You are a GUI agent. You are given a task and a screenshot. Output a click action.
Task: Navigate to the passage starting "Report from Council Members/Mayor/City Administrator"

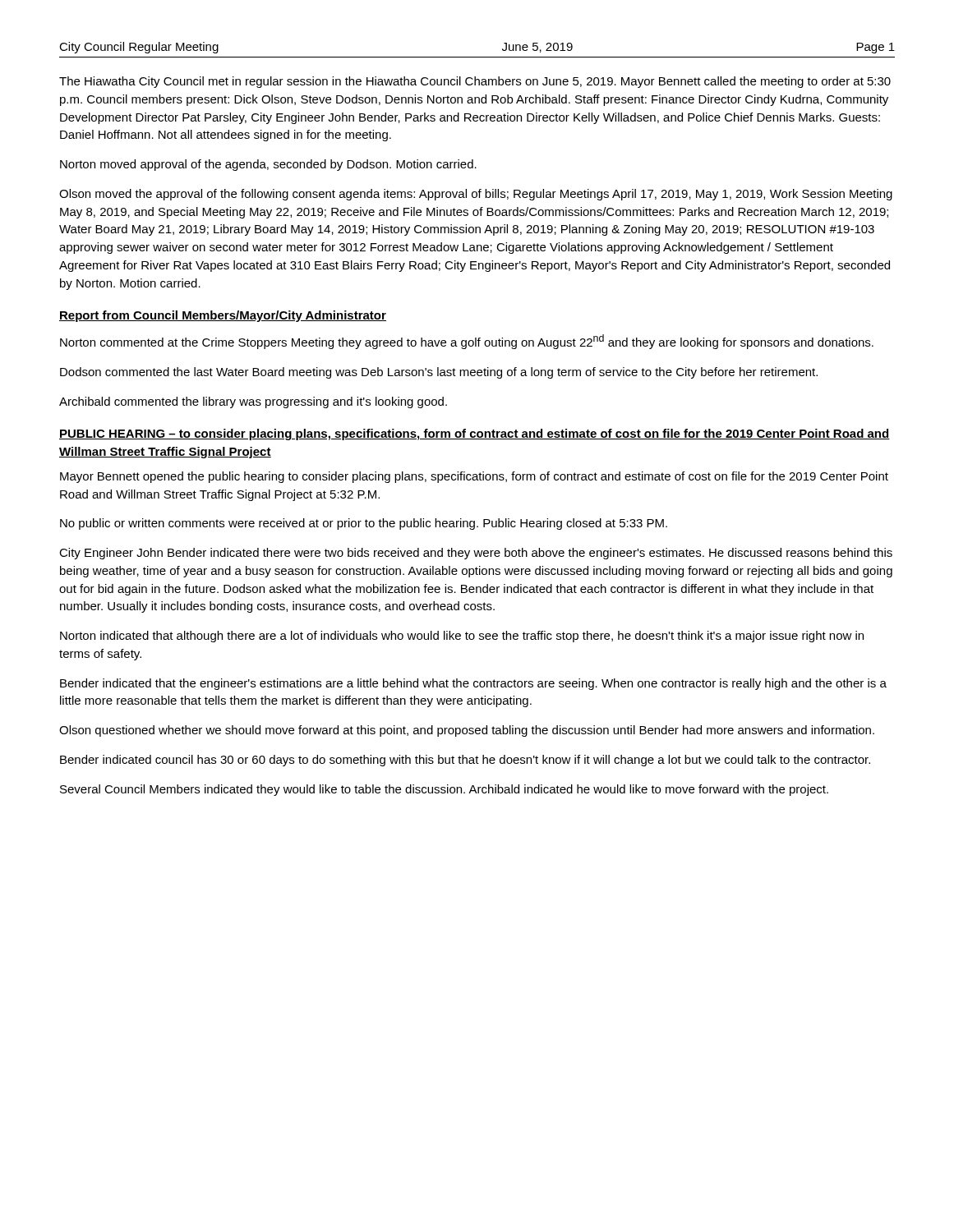223,315
